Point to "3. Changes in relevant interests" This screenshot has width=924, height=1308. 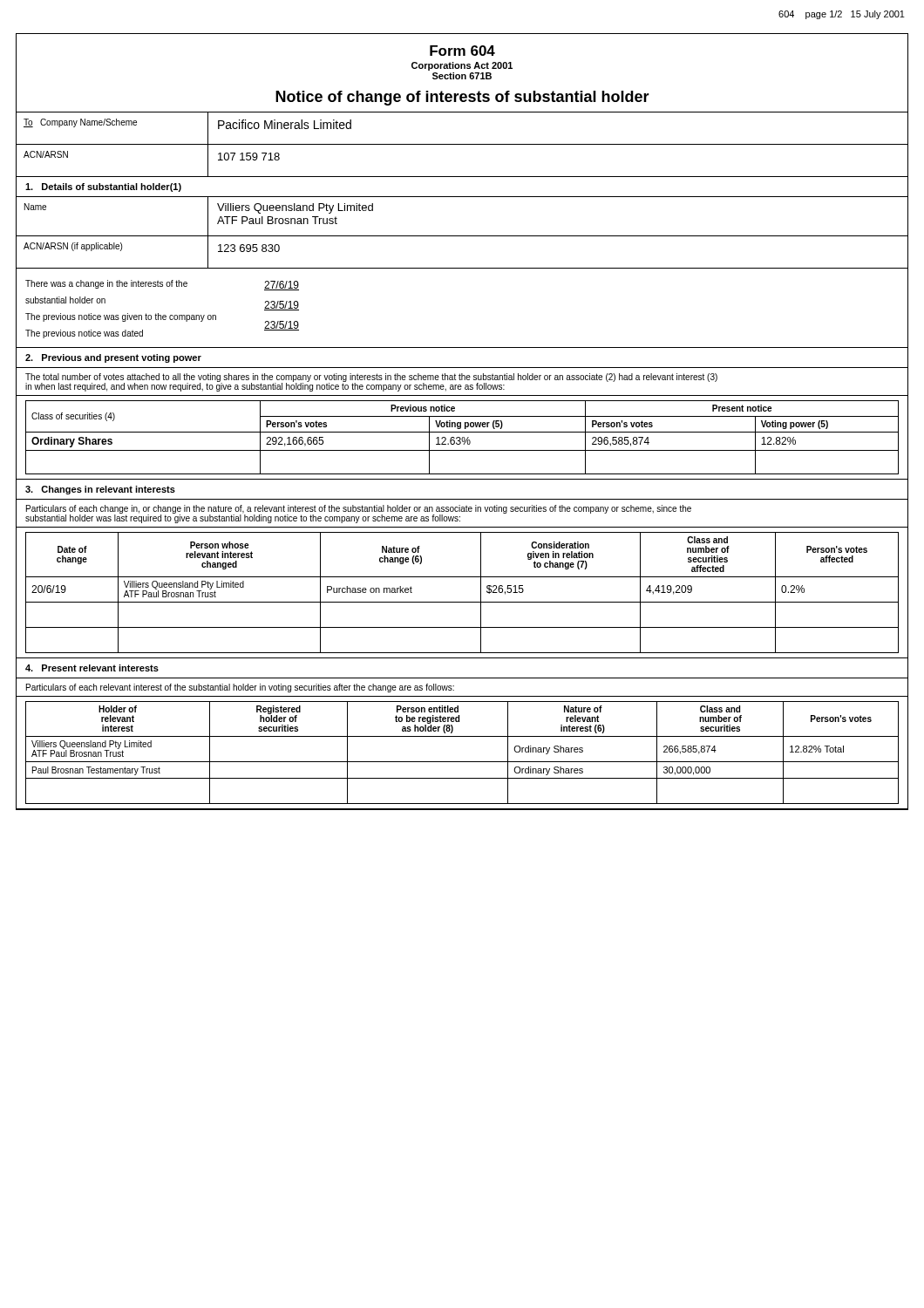point(100,489)
